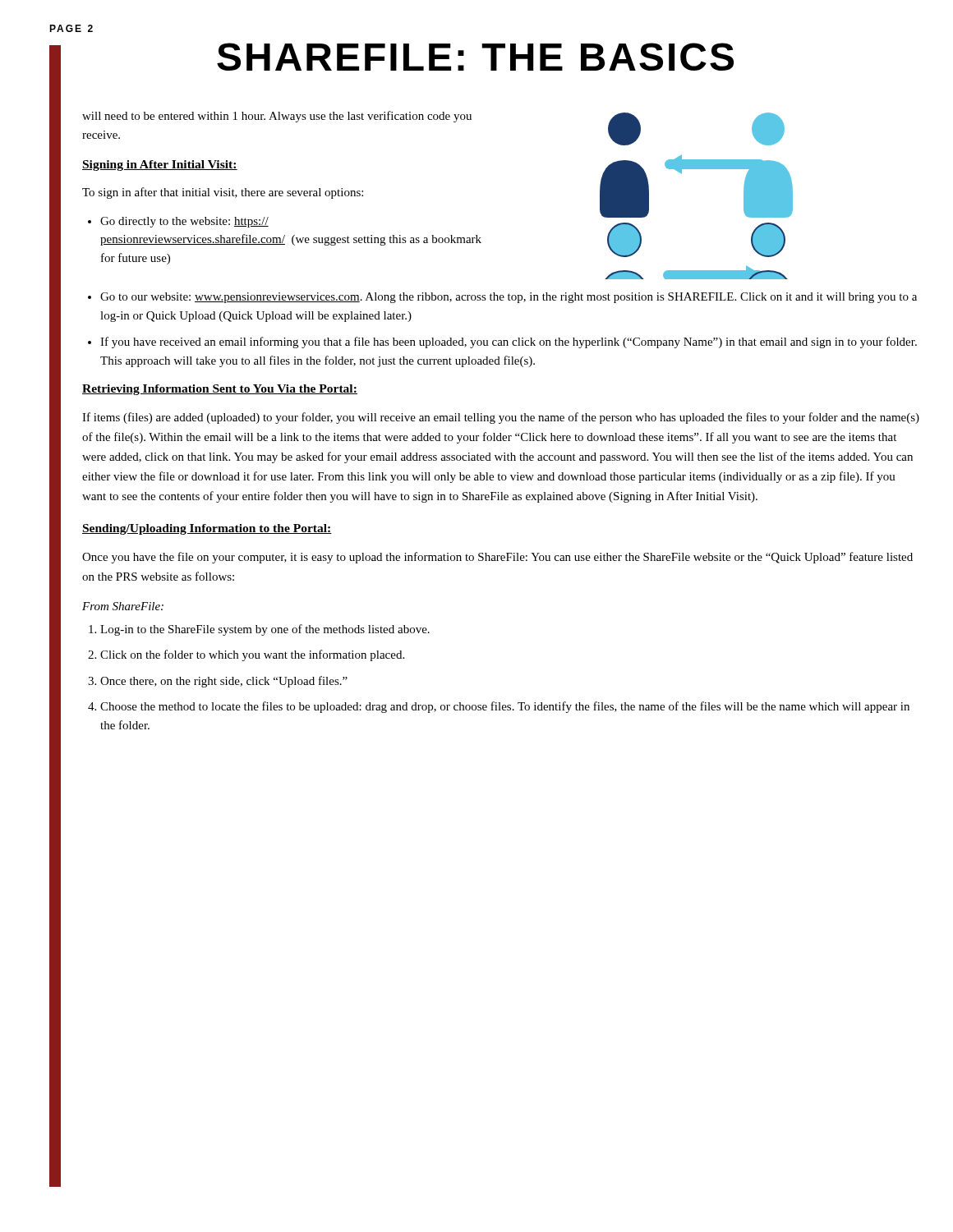Select the text block starting "If items (files) are added (uploaded)"

click(x=501, y=457)
